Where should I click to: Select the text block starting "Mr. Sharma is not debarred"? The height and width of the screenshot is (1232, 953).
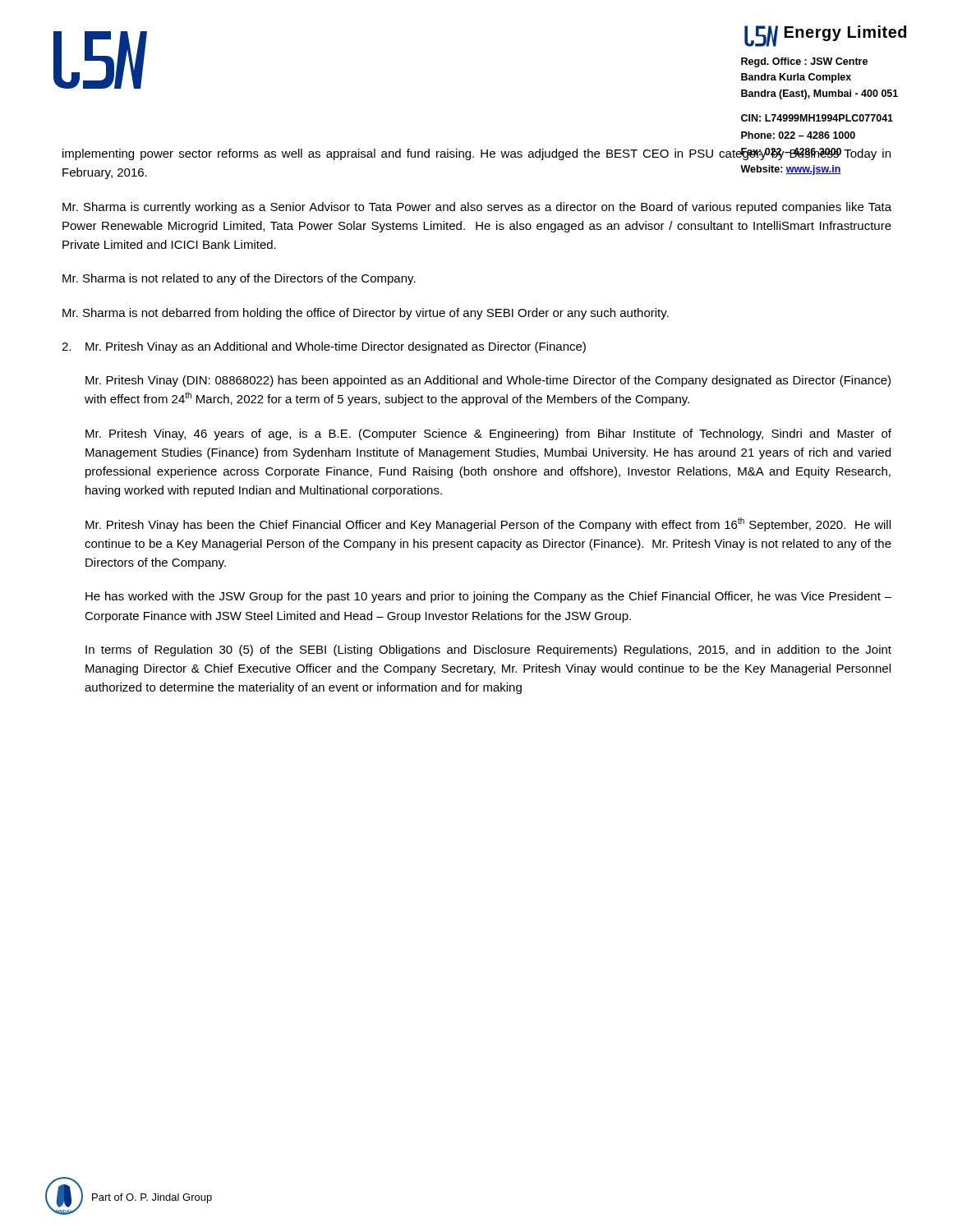(366, 312)
